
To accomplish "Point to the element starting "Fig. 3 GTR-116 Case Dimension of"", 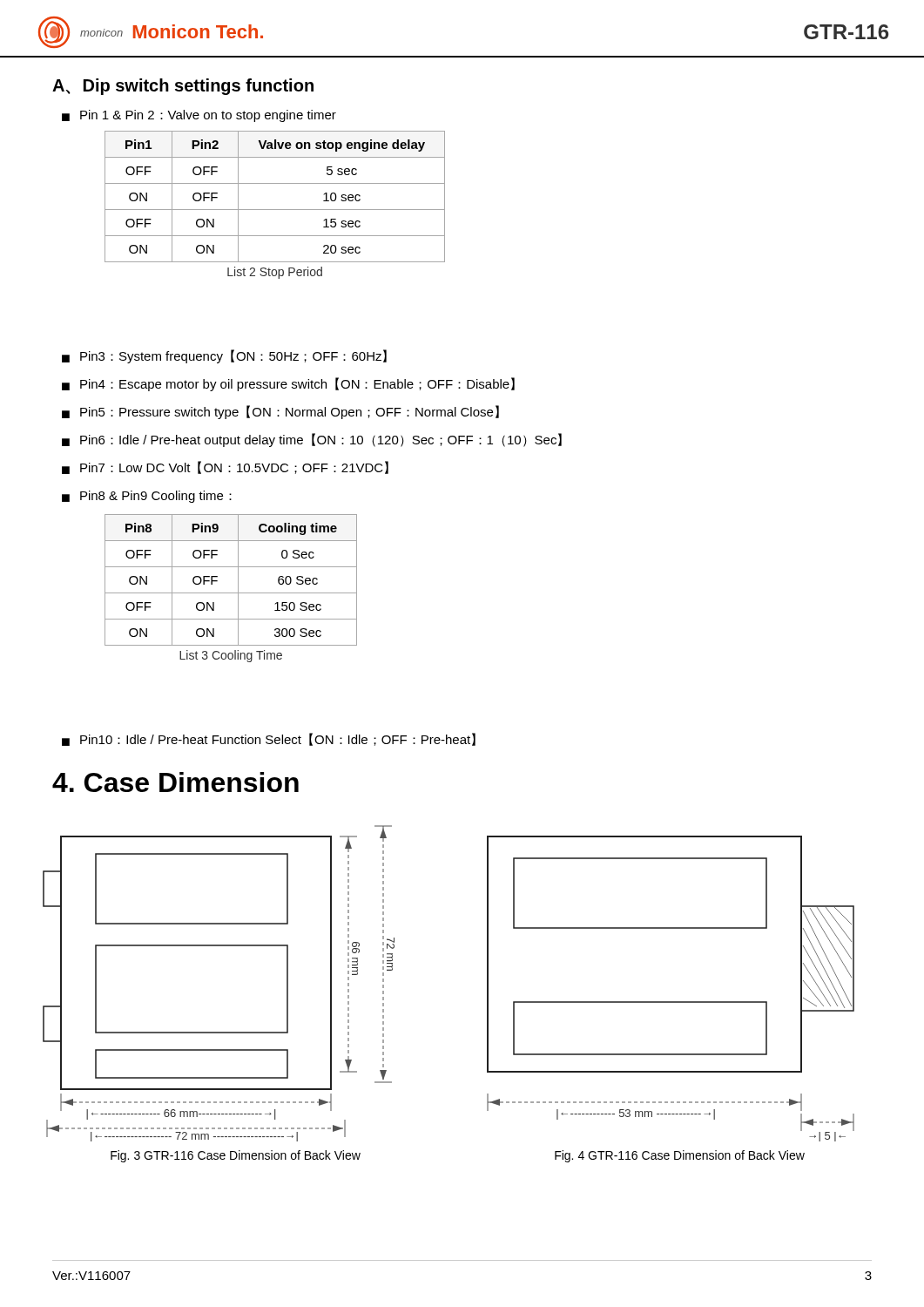I will (x=235, y=1155).
